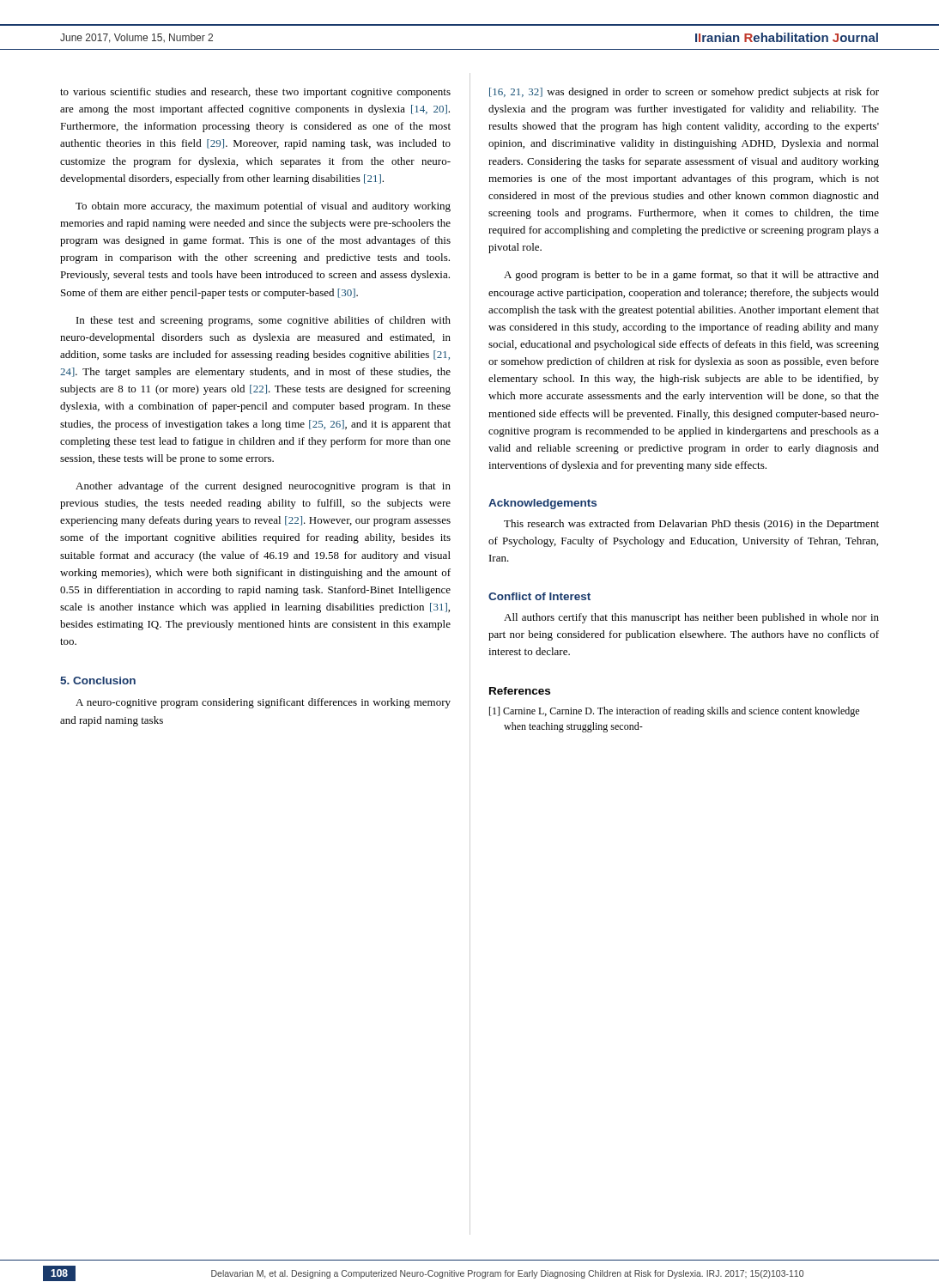This screenshot has height=1288, width=939.
Task: Select the text starting "to various scientific studies and research,"
Action: pos(255,135)
